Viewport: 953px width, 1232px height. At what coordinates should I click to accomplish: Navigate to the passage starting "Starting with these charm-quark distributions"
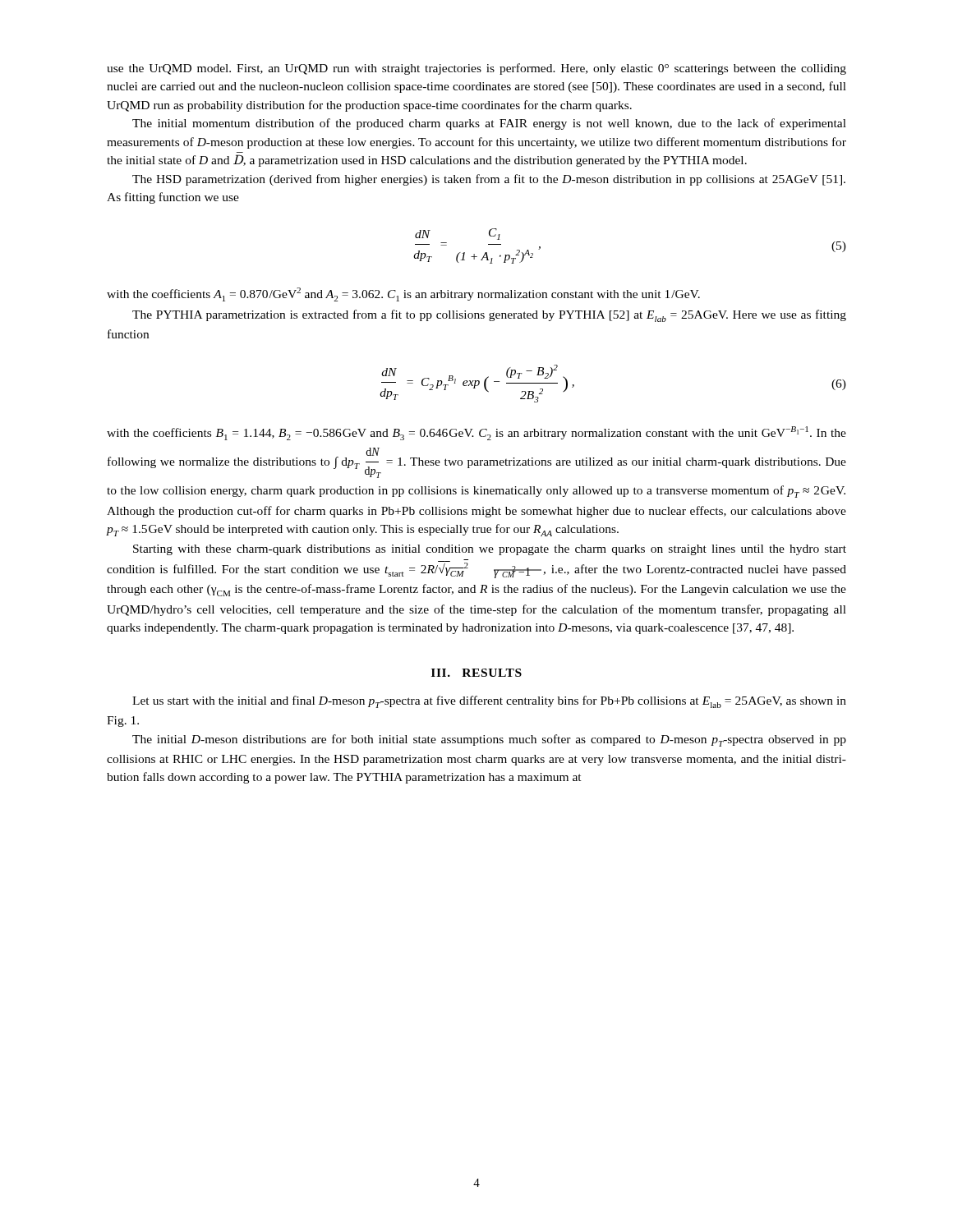pyautogui.click(x=476, y=588)
